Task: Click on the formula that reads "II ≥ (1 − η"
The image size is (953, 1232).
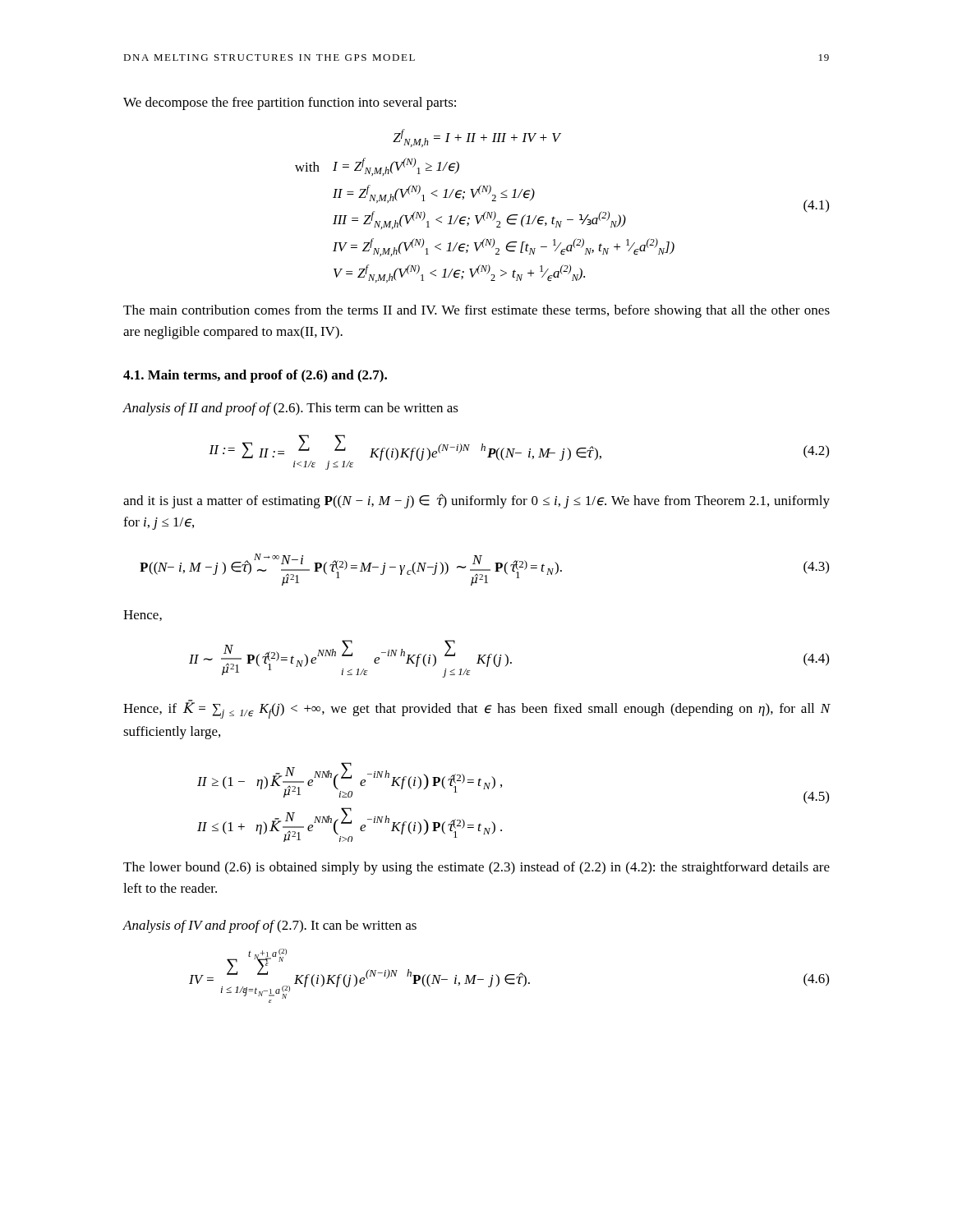Action: point(476,797)
